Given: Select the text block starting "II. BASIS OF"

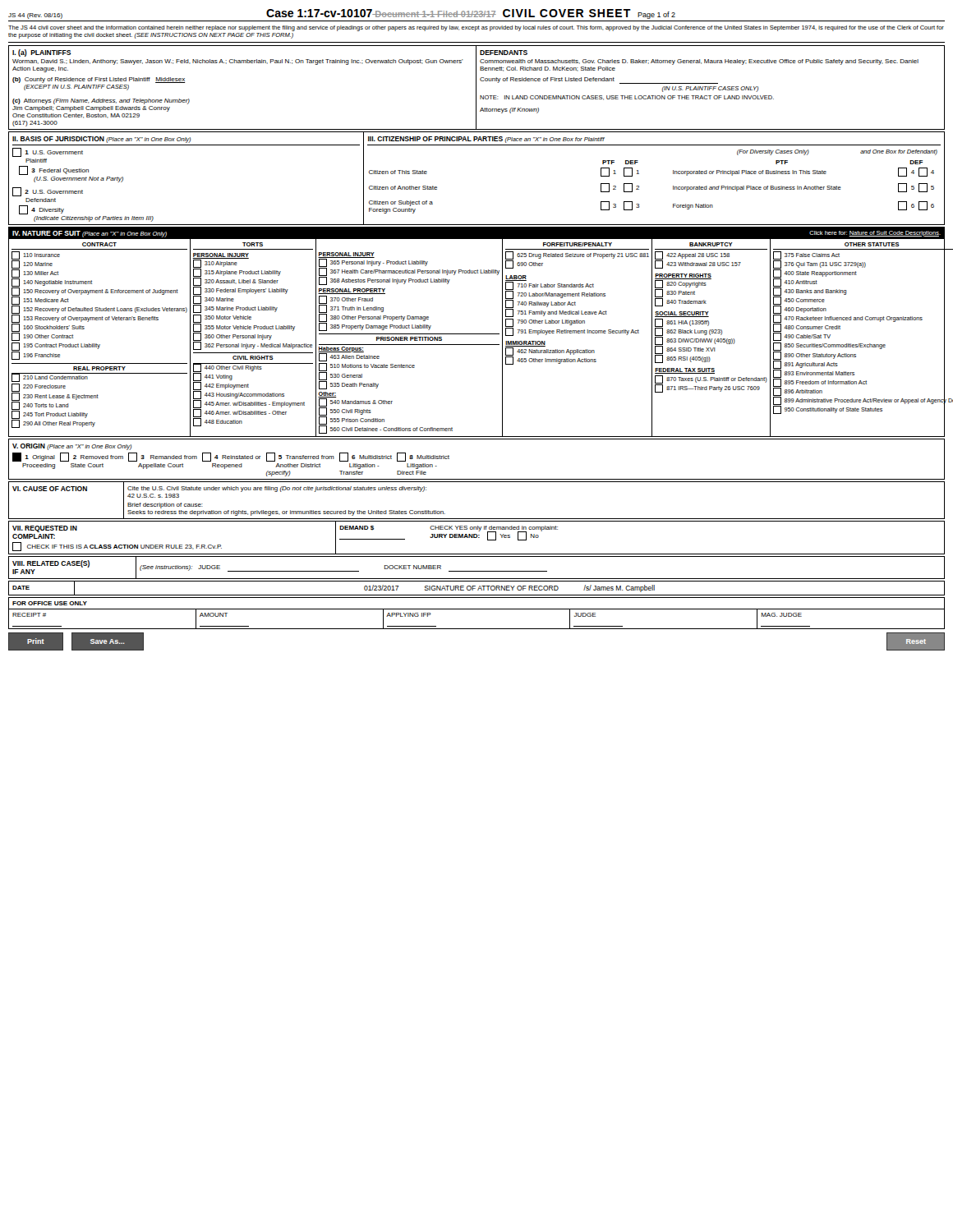Looking at the screenshot, I should [476, 178].
